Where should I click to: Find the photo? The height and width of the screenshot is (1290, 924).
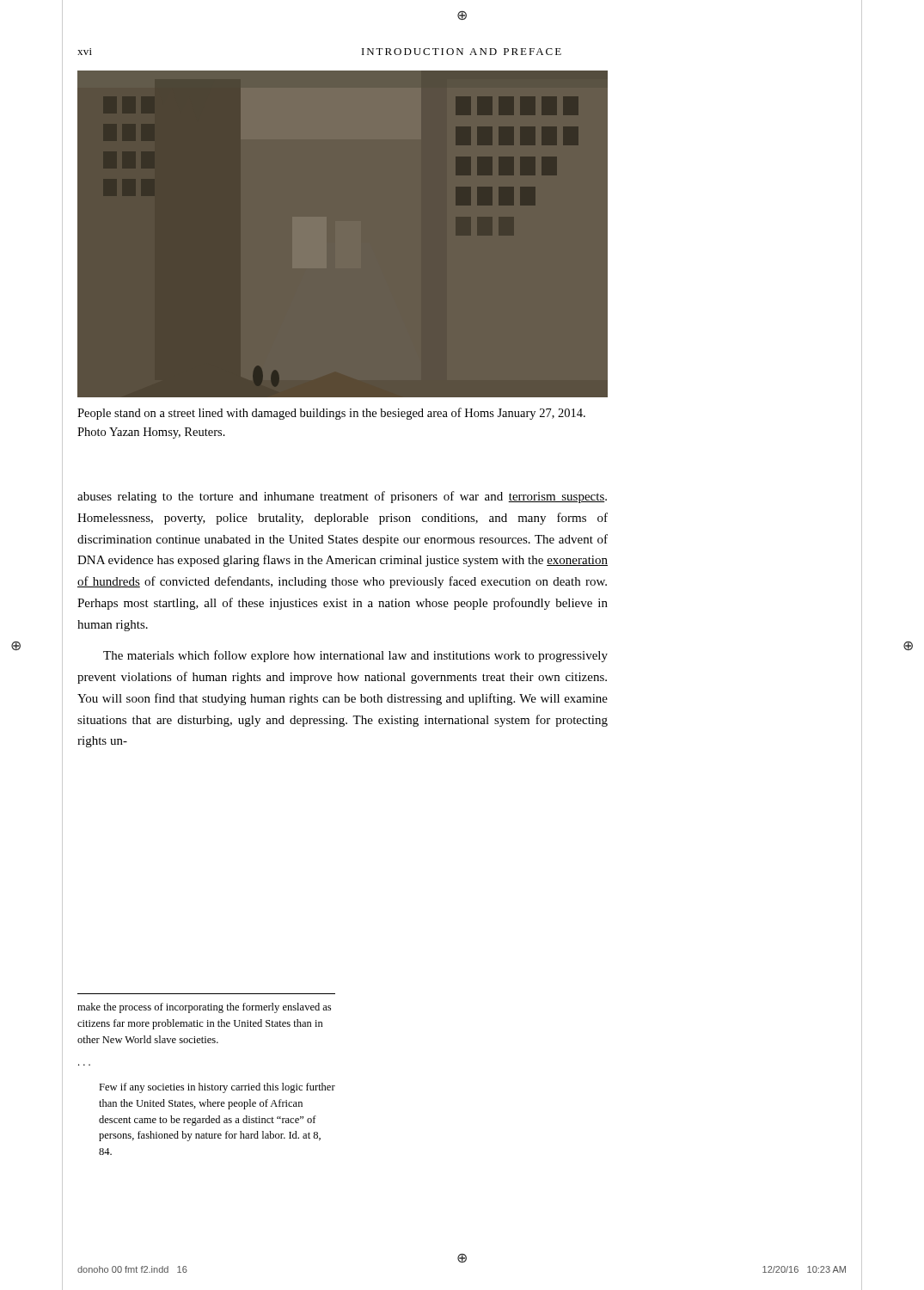pos(343,234)
